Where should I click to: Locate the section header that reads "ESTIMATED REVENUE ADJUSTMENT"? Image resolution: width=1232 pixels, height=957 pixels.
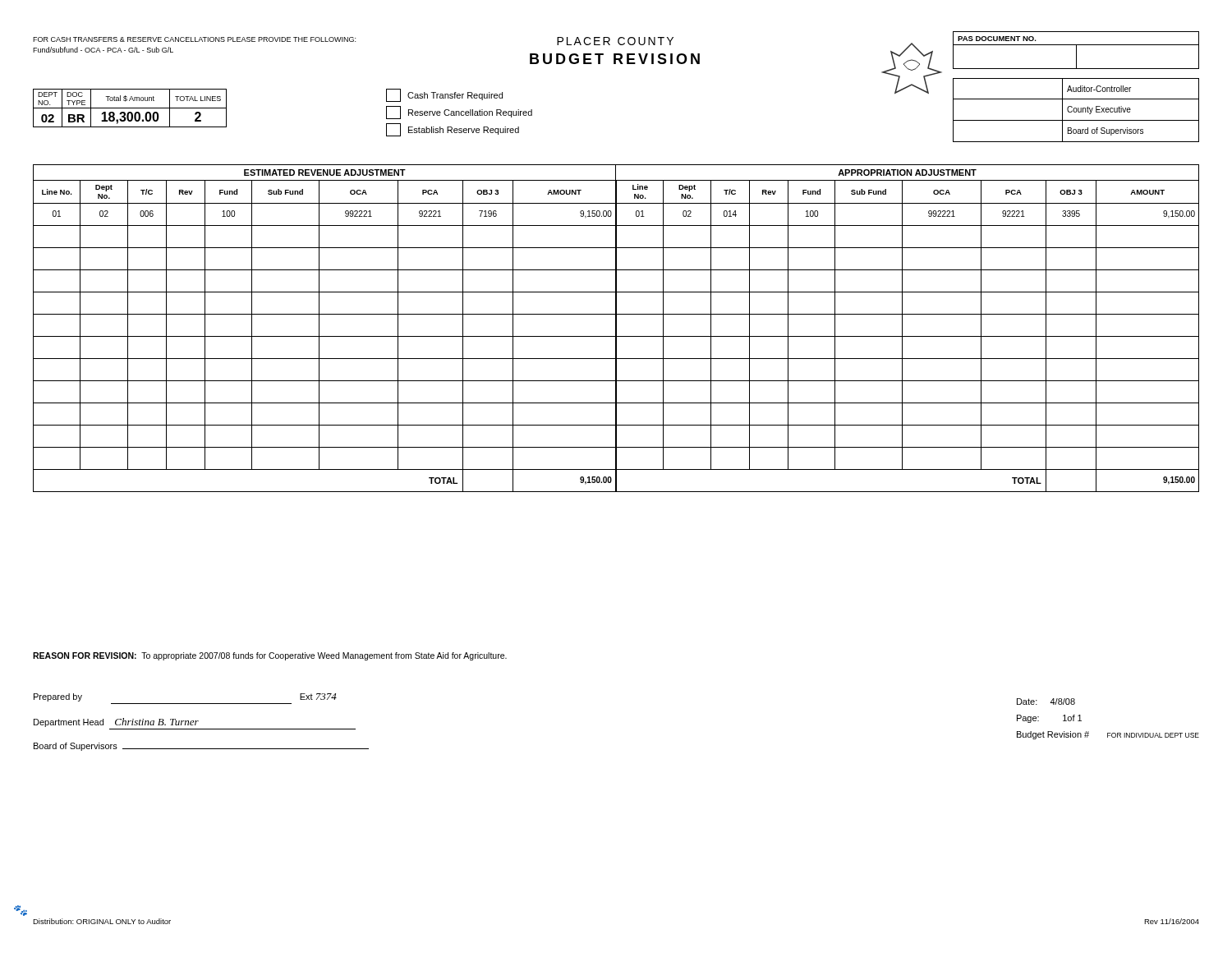(324, 172)
